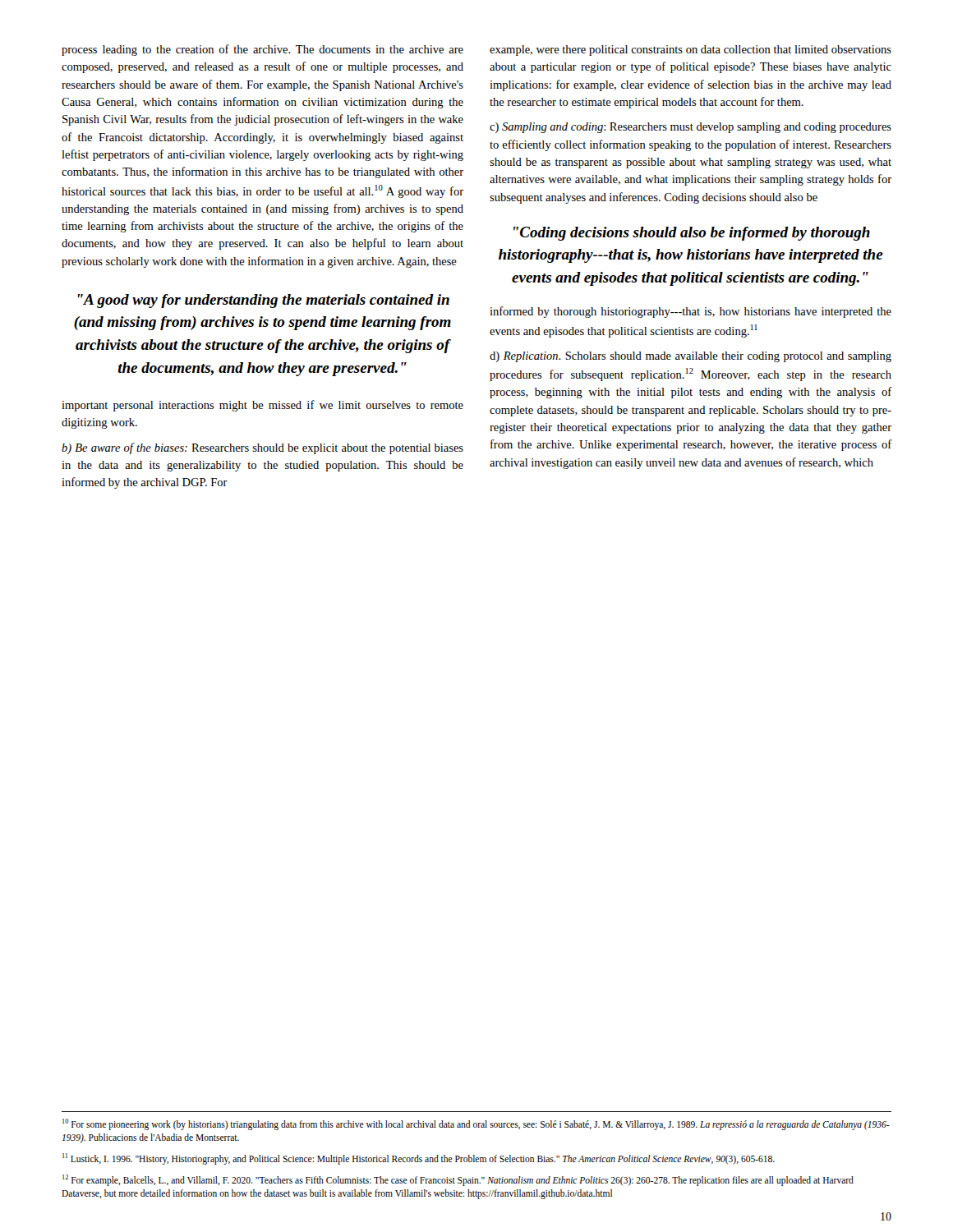Find the region starting "d) Replication. Scholars should made available their coding"
The width and height of the screenshot is (953, 1232).
[x=690, y=409]
